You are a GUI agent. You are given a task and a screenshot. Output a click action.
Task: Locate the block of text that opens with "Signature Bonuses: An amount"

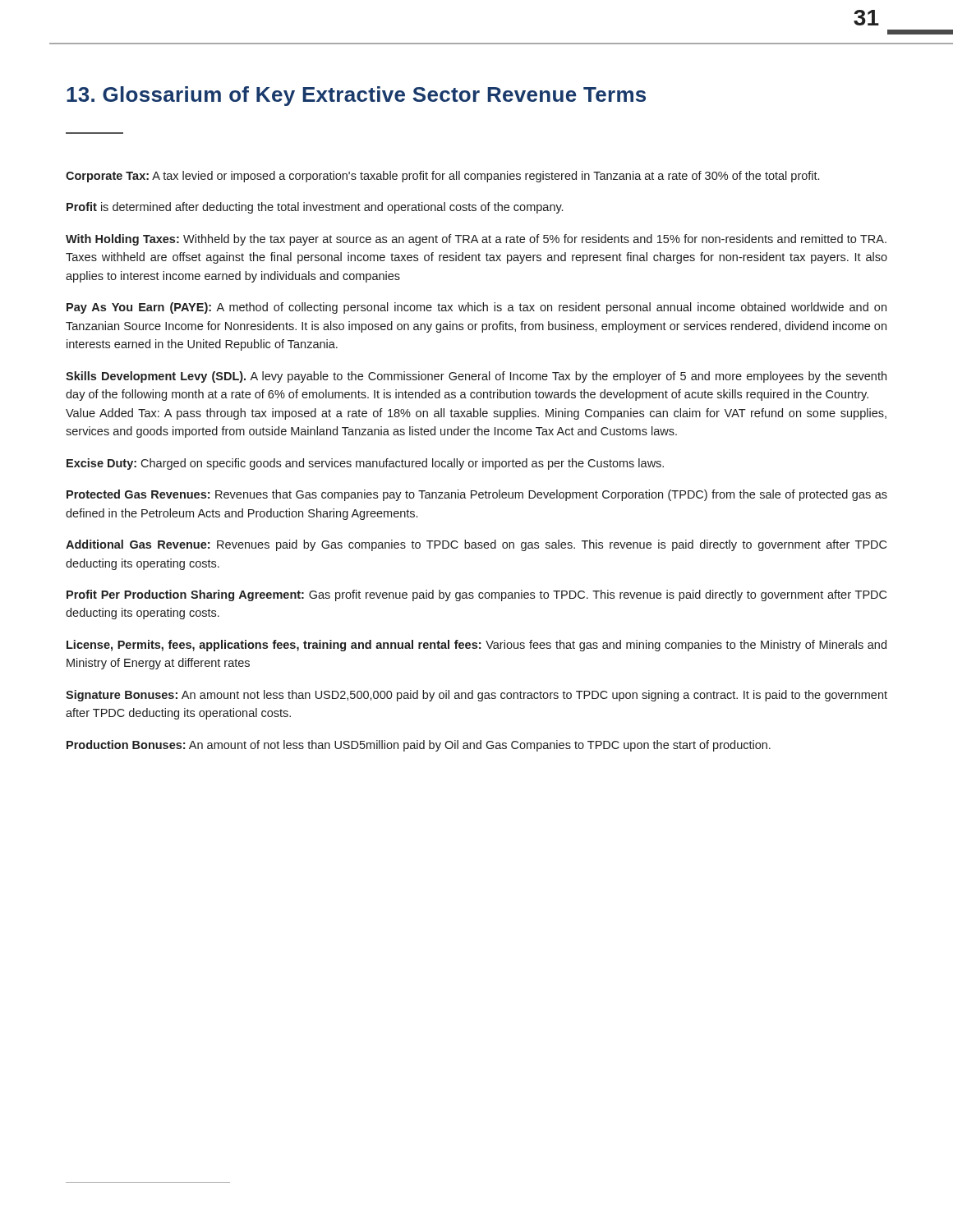point(476,704)
